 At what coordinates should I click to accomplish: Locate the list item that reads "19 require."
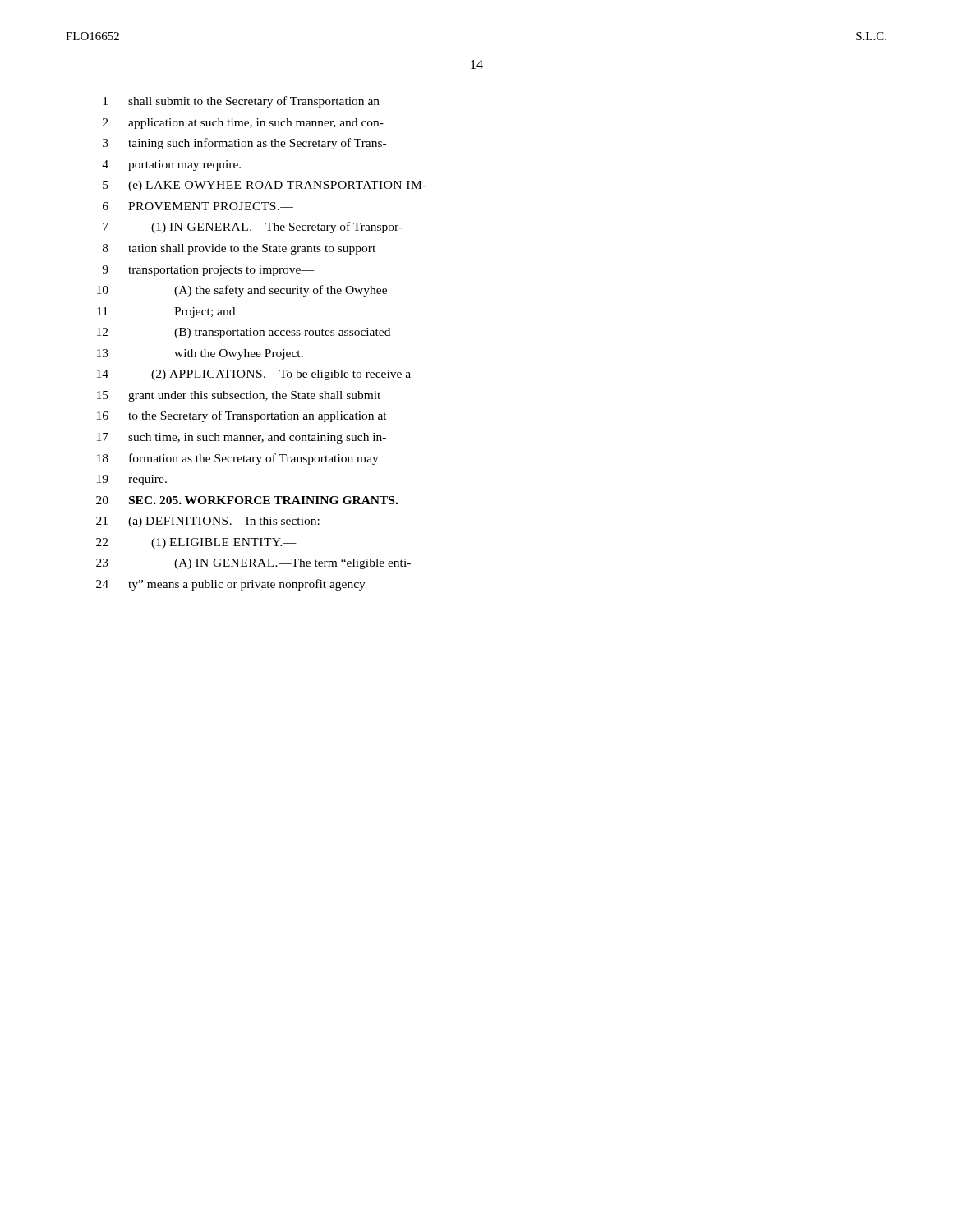[132, 480]
